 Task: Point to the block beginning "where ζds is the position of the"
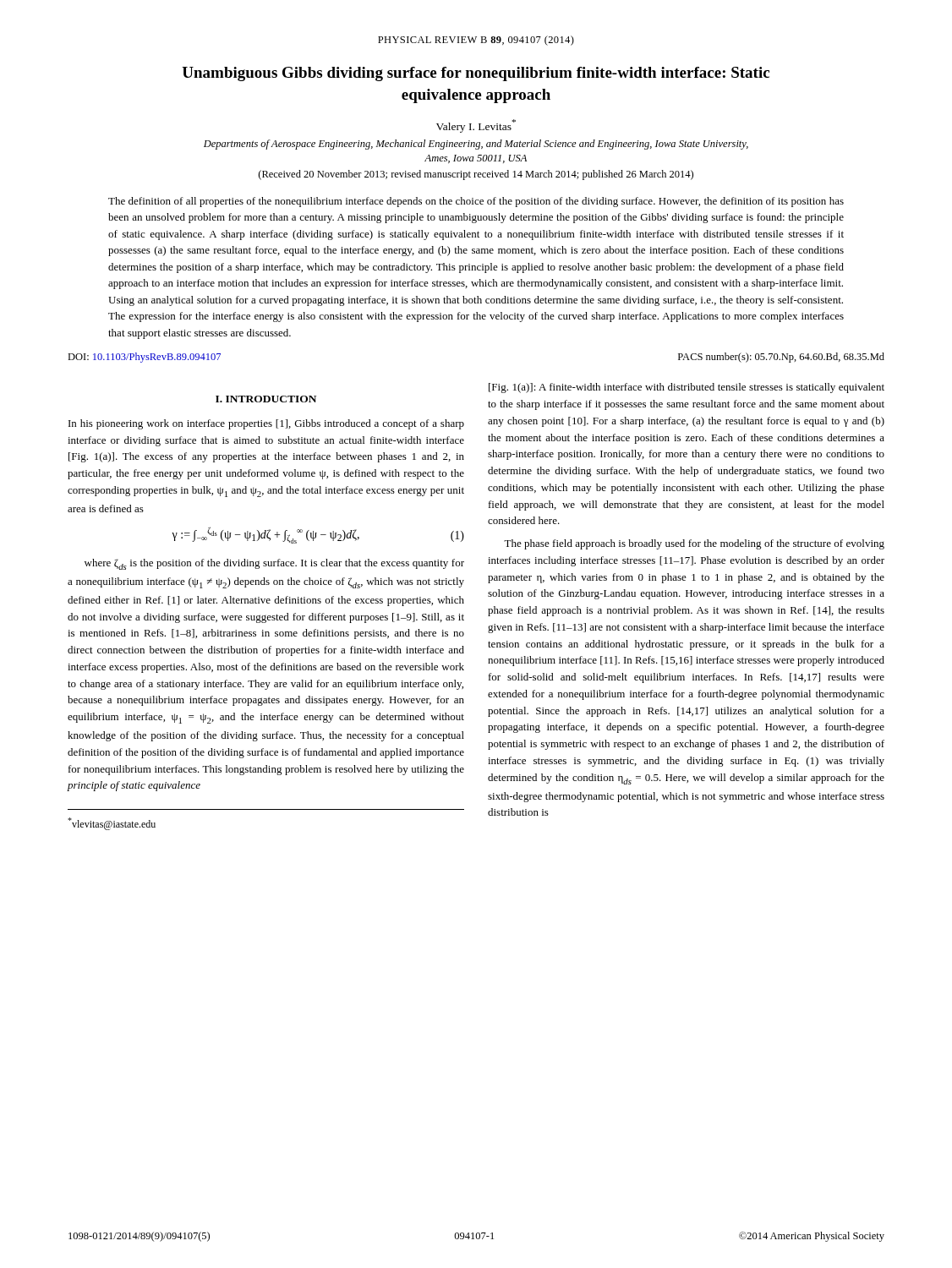pos(266,674)
